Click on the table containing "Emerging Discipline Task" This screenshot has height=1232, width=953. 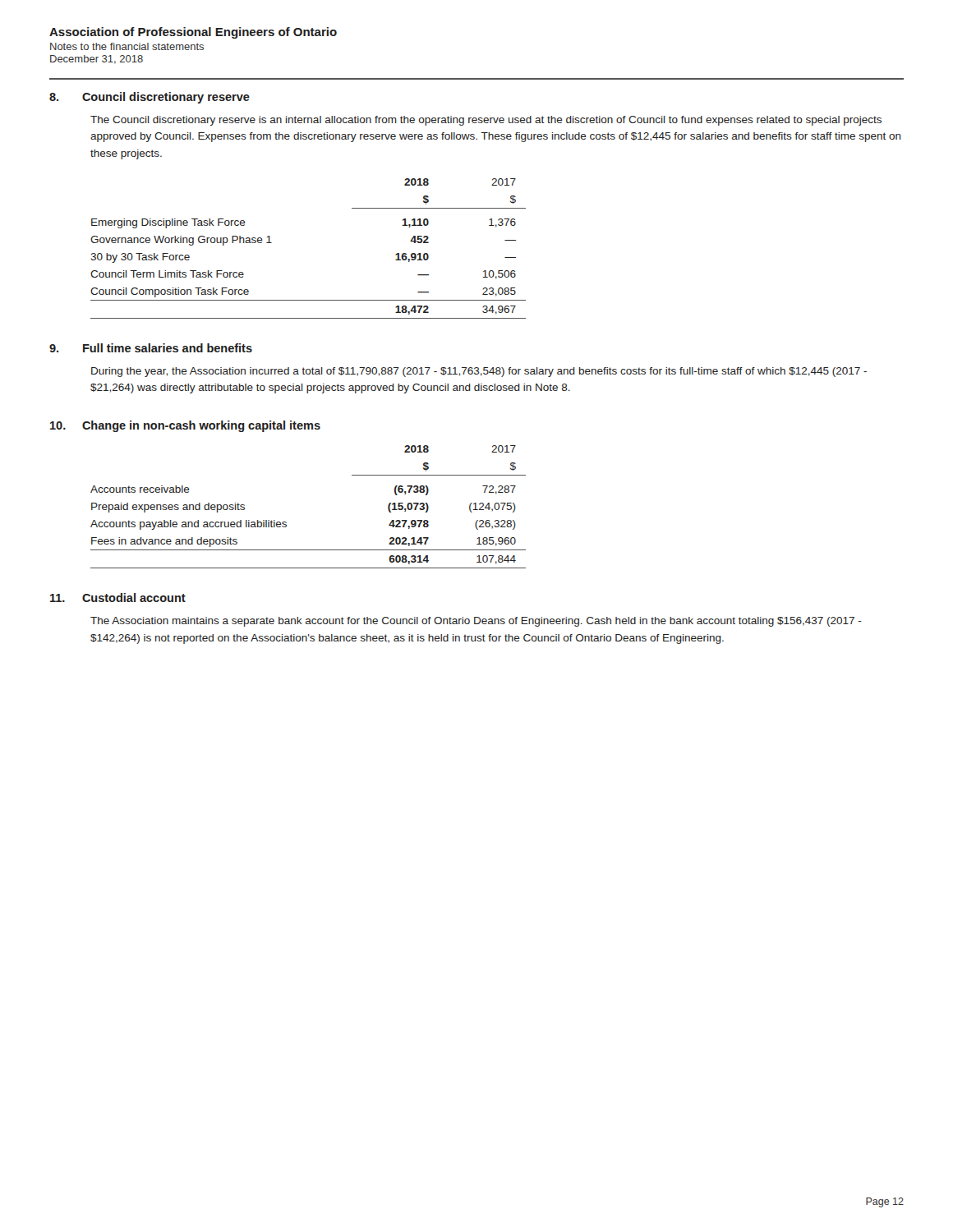coord(476,246)
